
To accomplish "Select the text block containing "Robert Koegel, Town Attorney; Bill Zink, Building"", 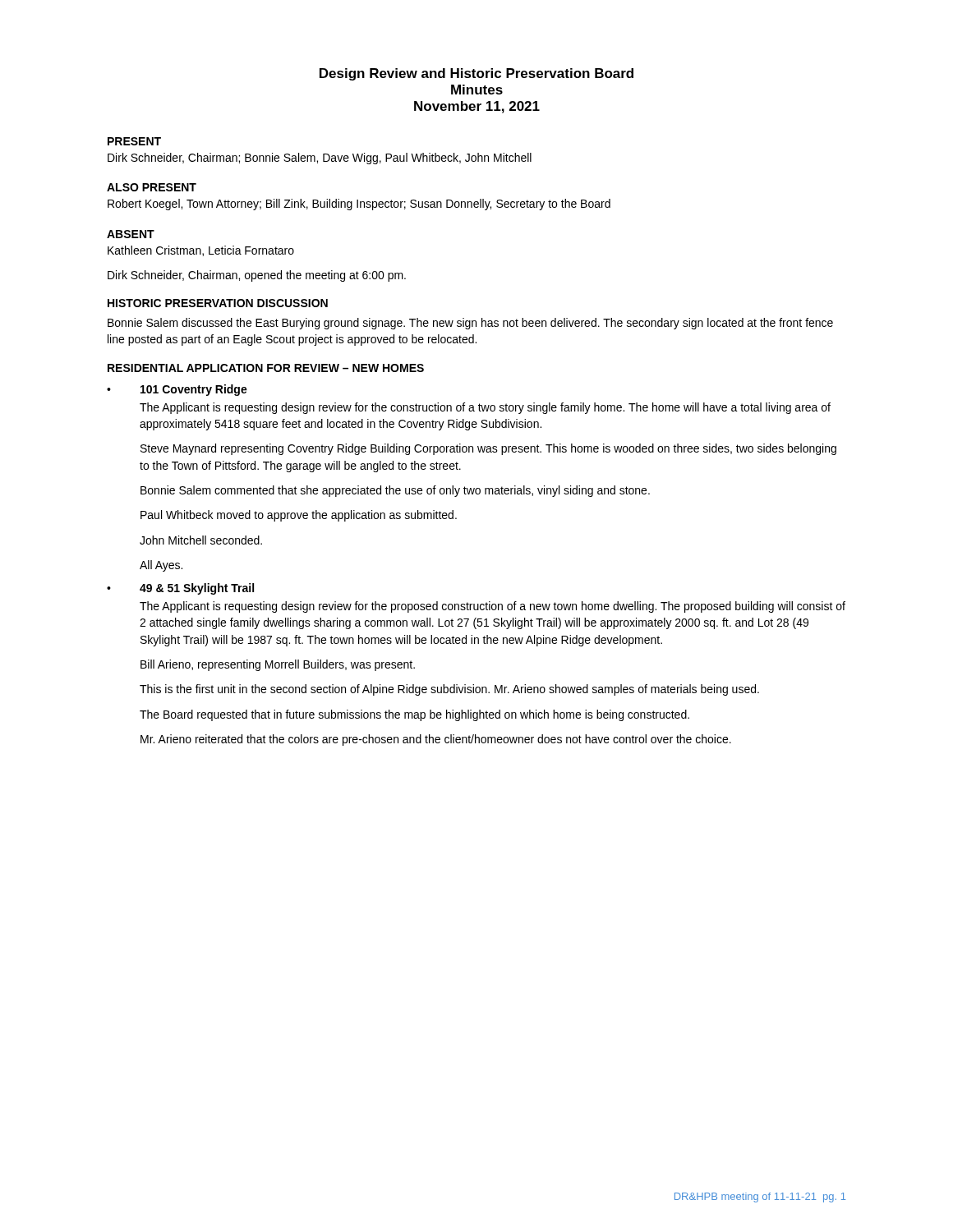I will (x=359, y=204).
